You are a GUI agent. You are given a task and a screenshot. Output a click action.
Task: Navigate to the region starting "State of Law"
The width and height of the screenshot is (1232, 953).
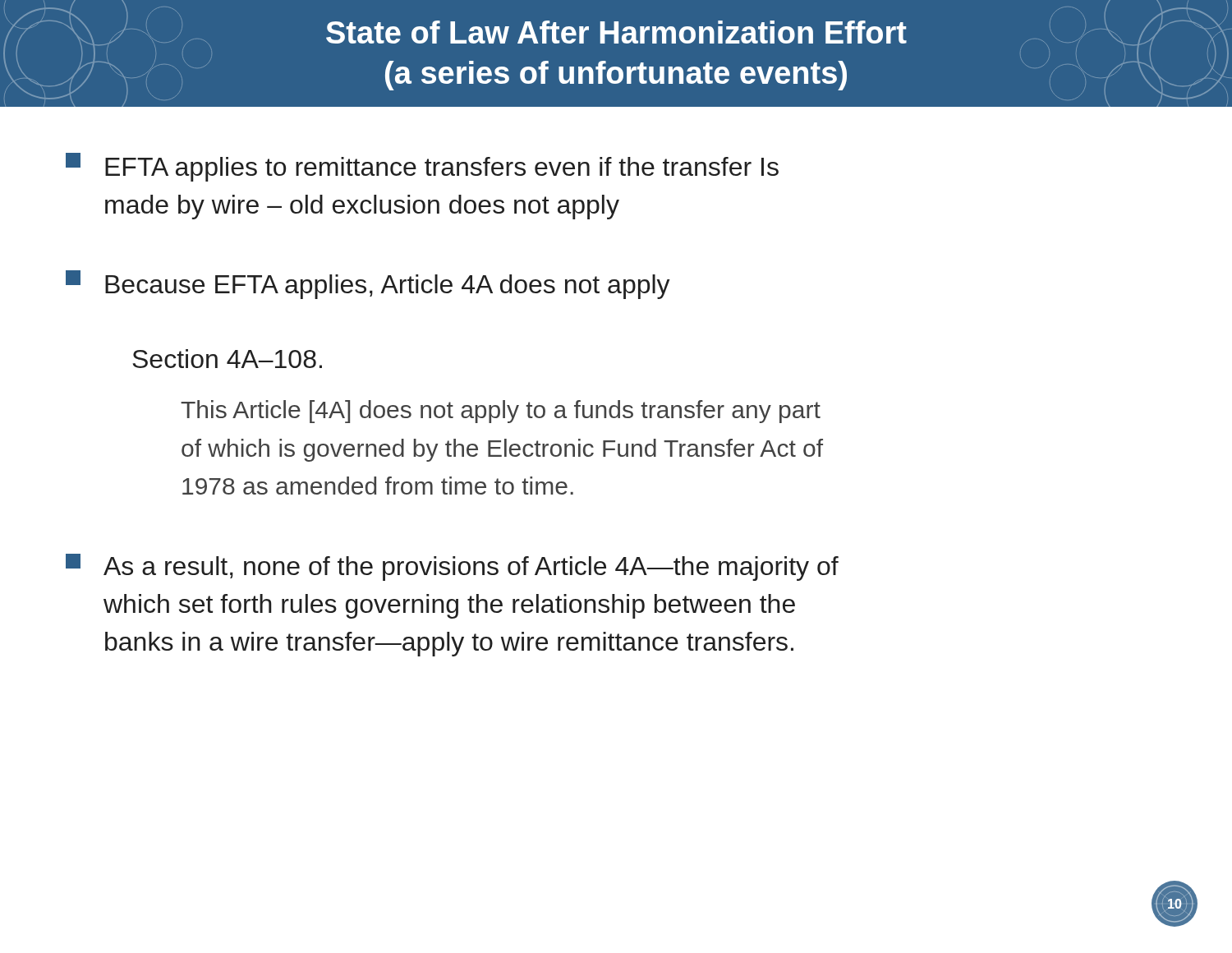click(616, 53)
